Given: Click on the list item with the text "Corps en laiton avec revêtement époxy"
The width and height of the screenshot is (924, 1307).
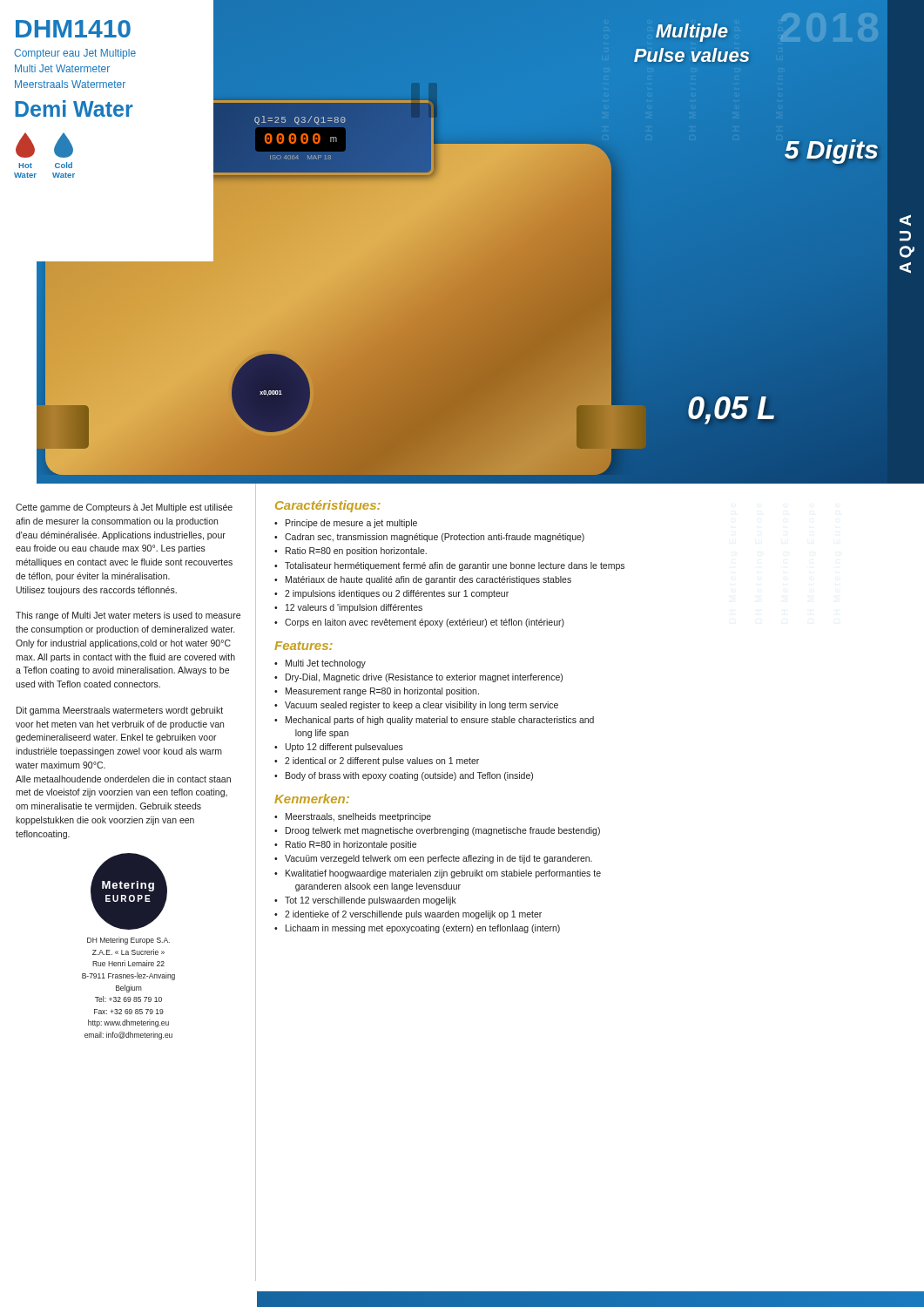Looking at the screenshot, I should click(x=425, y=622).
